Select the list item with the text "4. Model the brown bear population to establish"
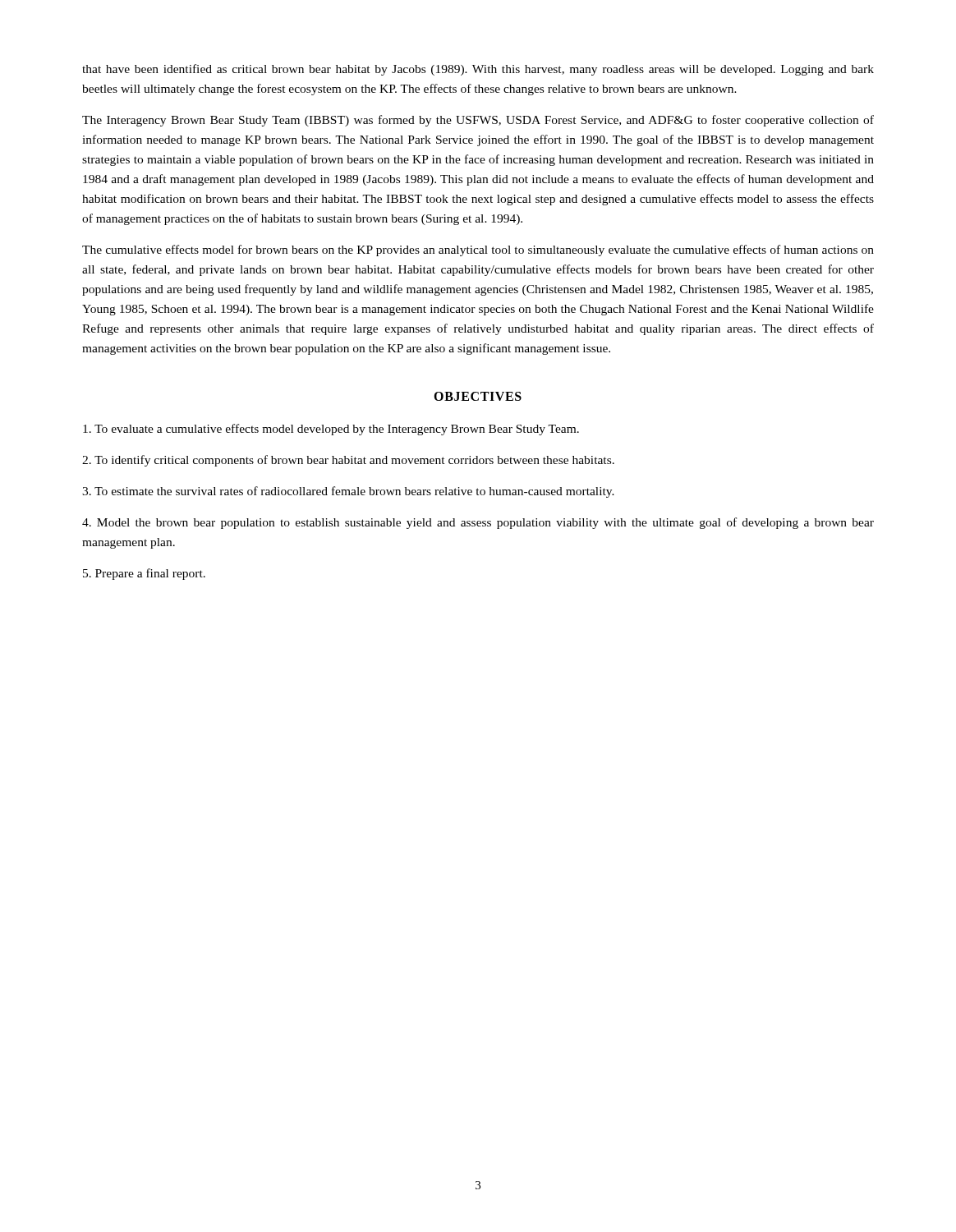Viewport: 956px width, 1232px height. coord(478,532)
